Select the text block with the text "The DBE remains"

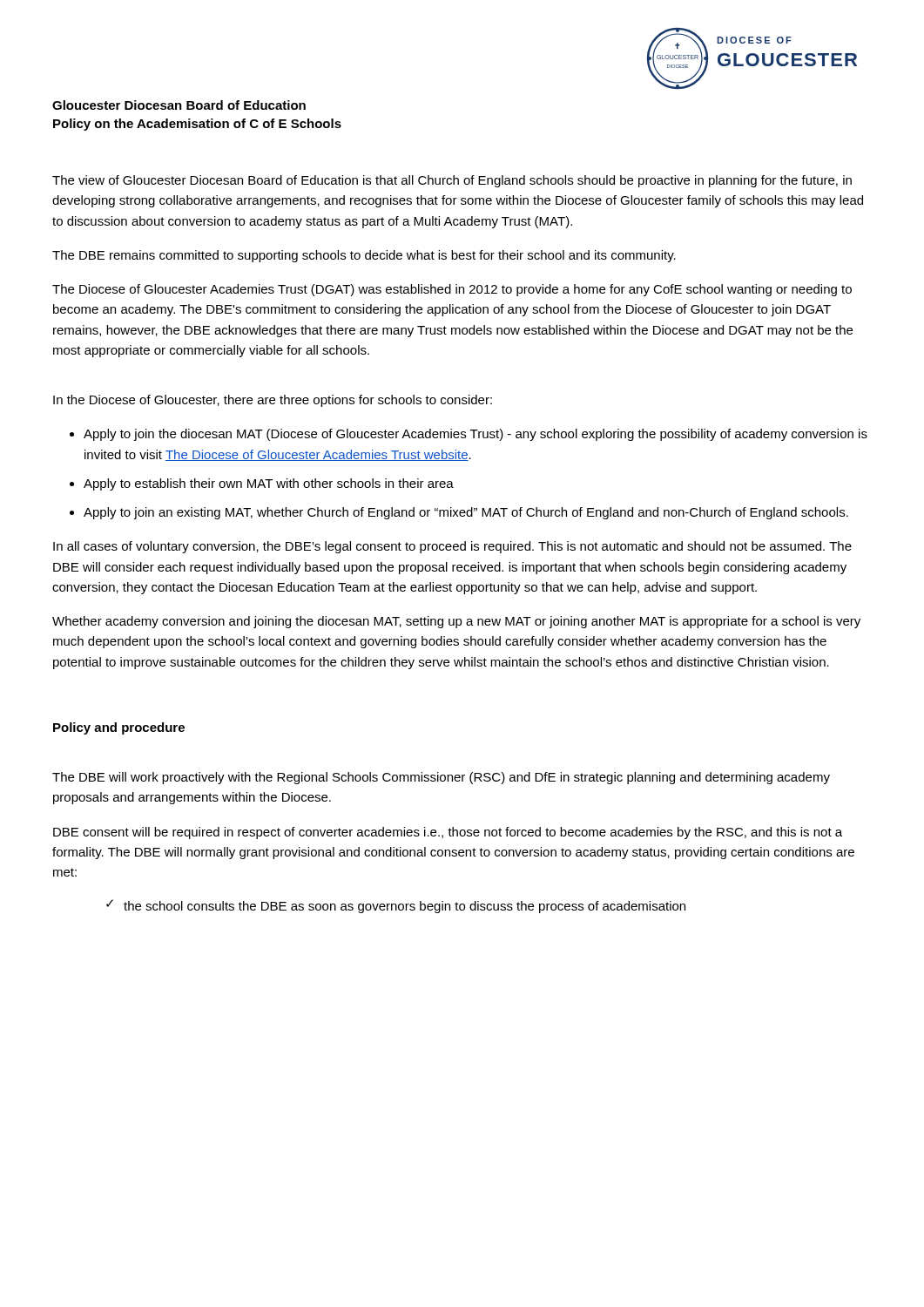click(x=462, y=255)
